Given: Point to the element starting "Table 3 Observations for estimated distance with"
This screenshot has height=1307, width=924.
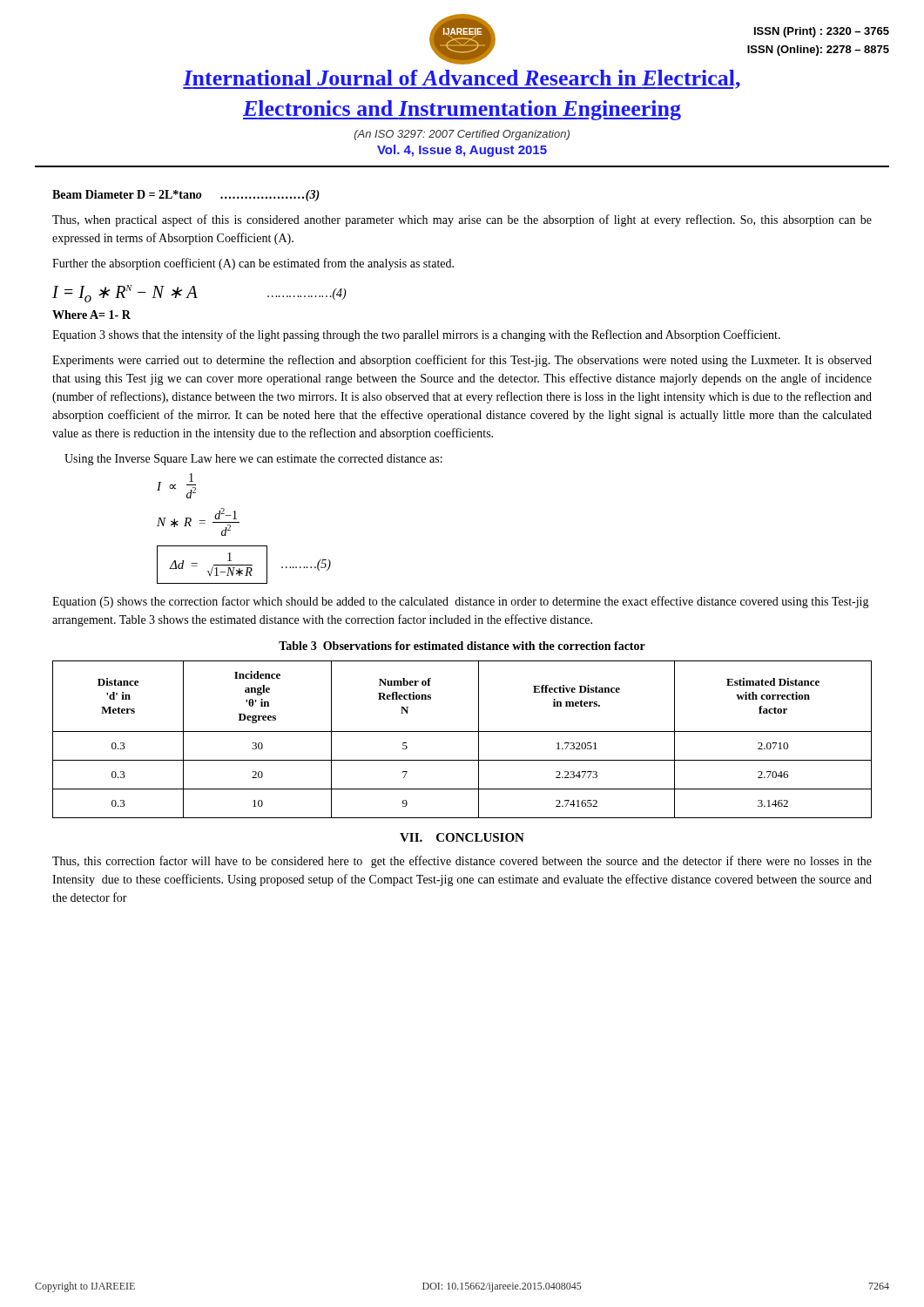Looking at the screenshot, I should [x=462, y=646].
